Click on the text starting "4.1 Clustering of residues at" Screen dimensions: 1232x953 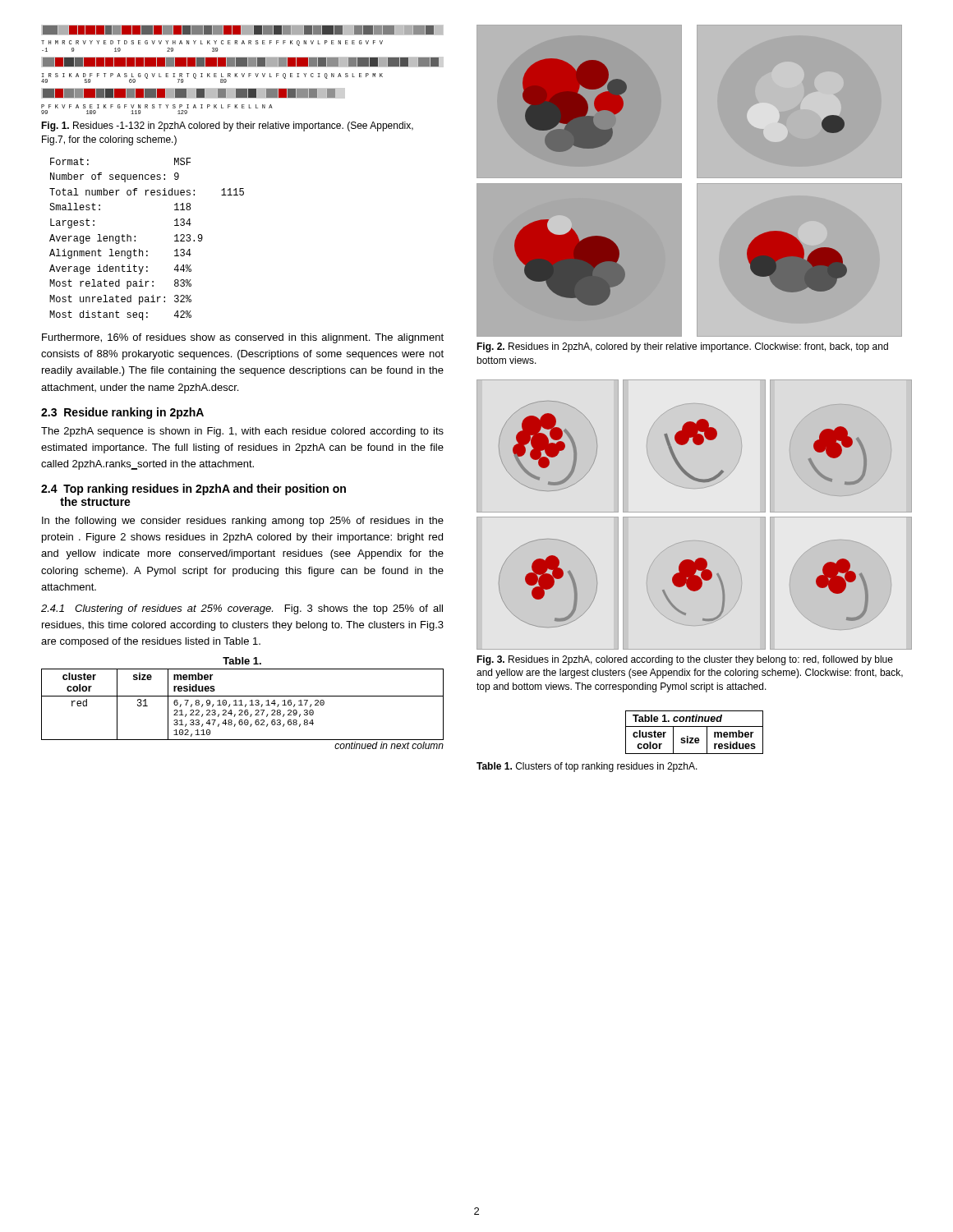coord(242,625)
